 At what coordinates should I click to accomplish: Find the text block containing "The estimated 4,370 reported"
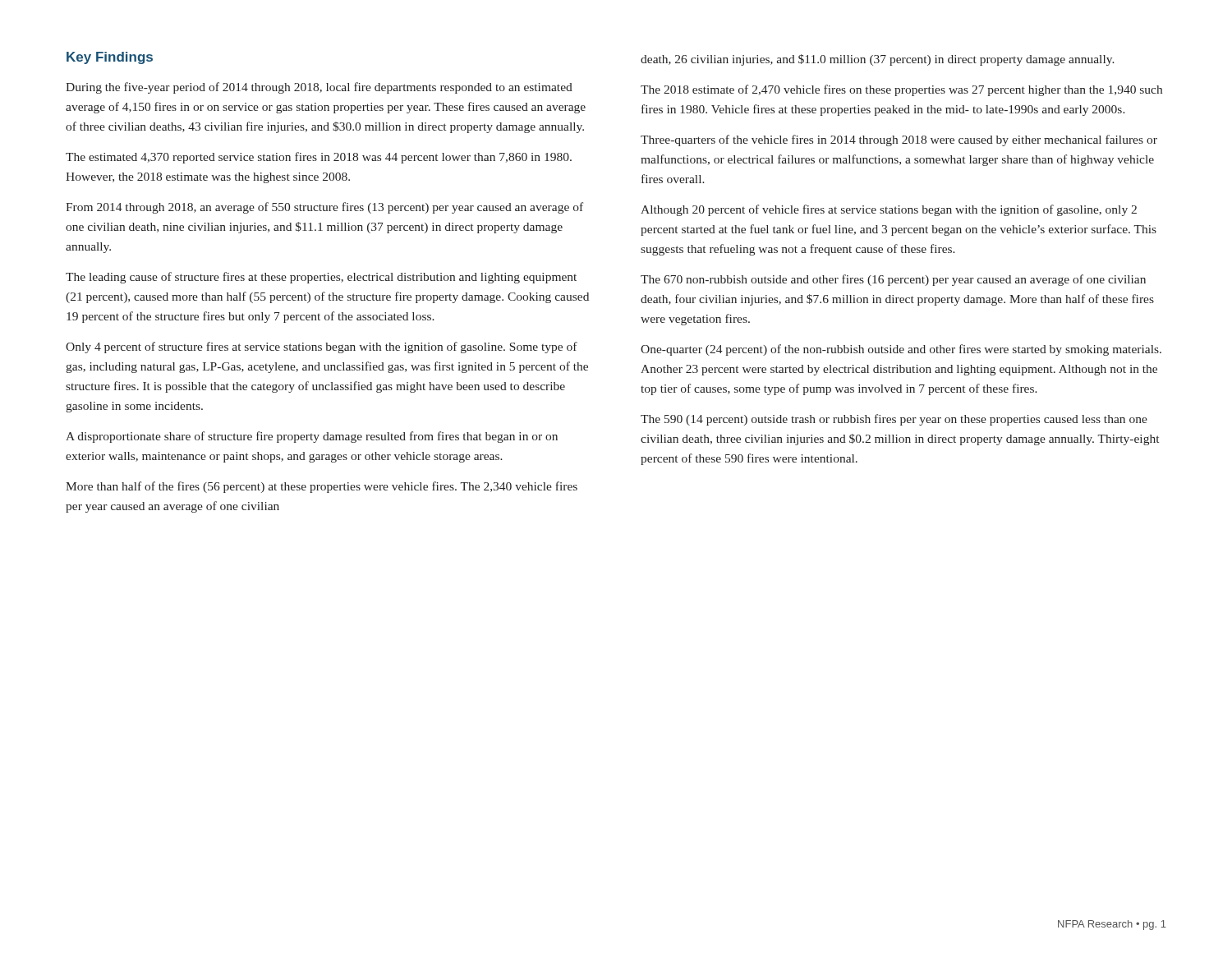(319, 166)
